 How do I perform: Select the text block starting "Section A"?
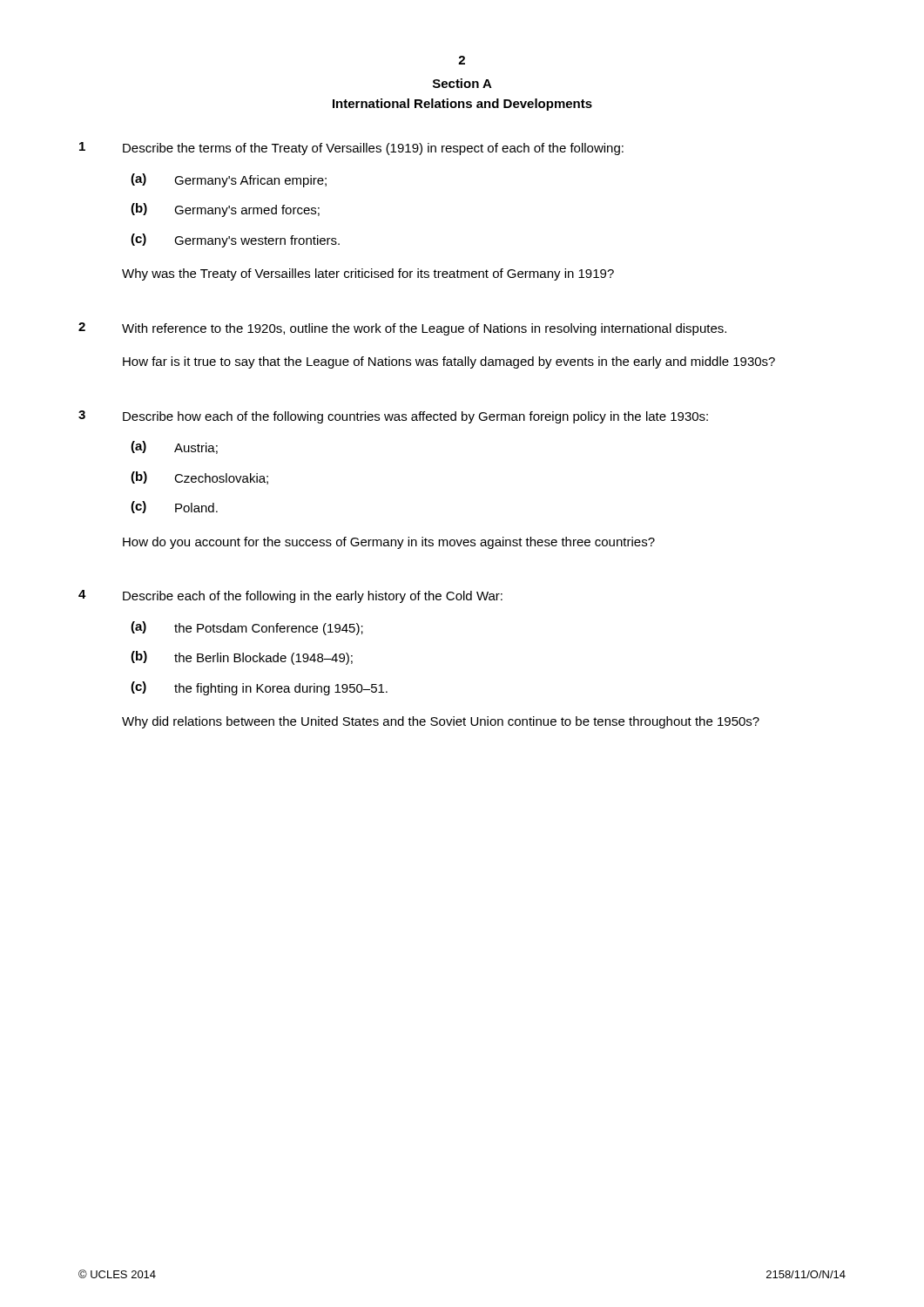[462, 83]
